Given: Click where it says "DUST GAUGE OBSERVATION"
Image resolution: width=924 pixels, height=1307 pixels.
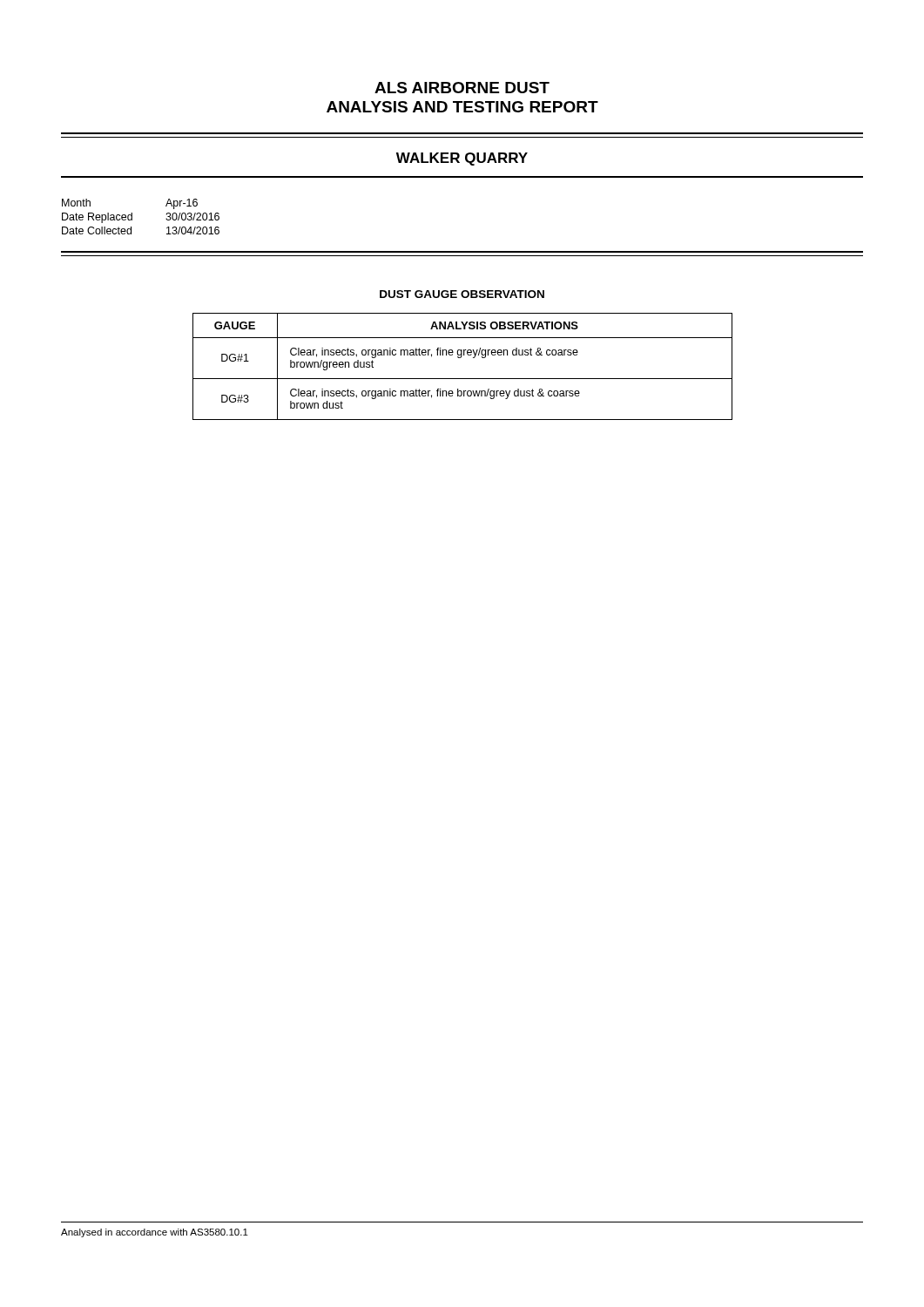Looking at the screenshot, I should (x=462, y=294).
